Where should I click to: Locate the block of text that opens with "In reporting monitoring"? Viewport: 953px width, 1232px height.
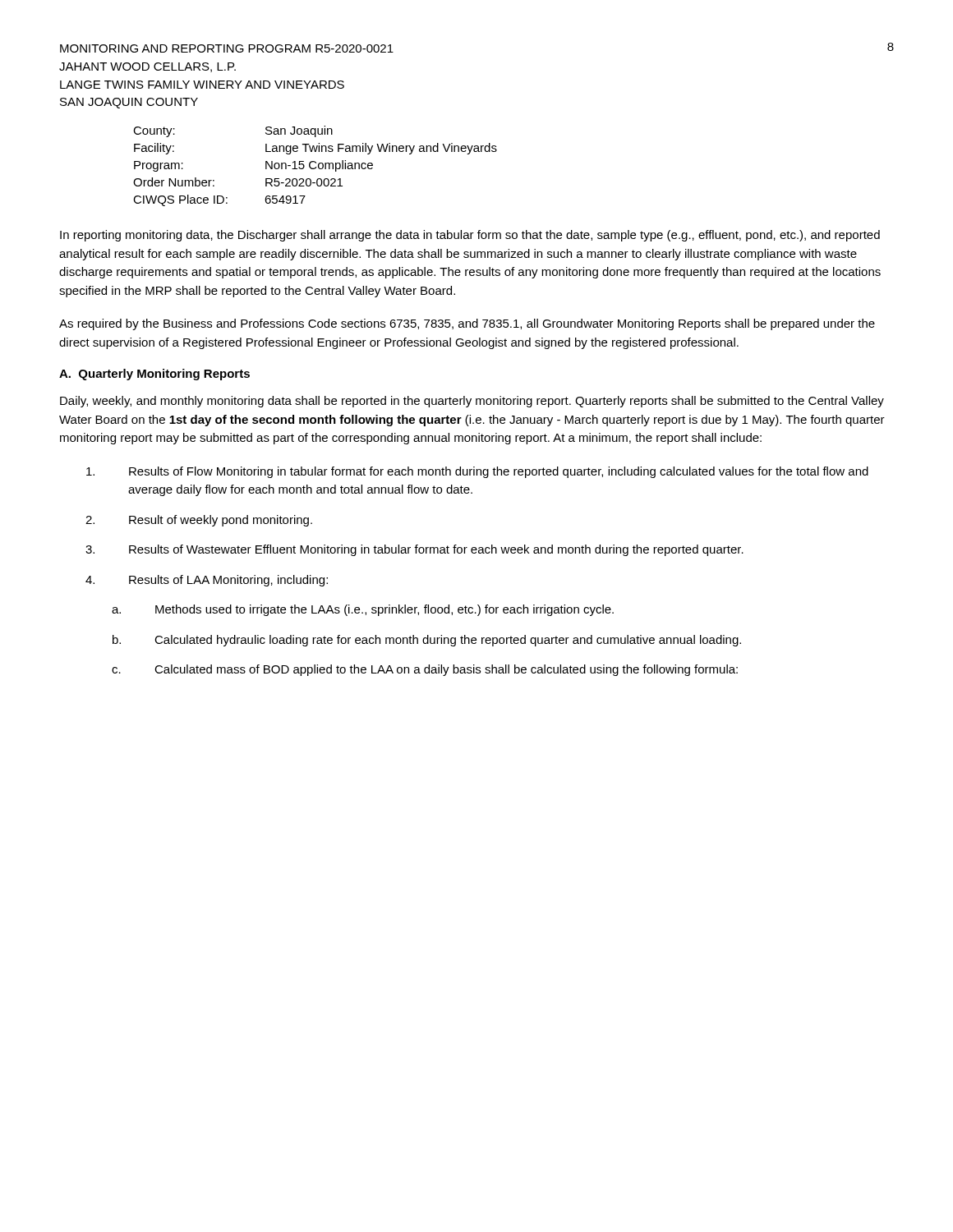(x=470, y=262)
